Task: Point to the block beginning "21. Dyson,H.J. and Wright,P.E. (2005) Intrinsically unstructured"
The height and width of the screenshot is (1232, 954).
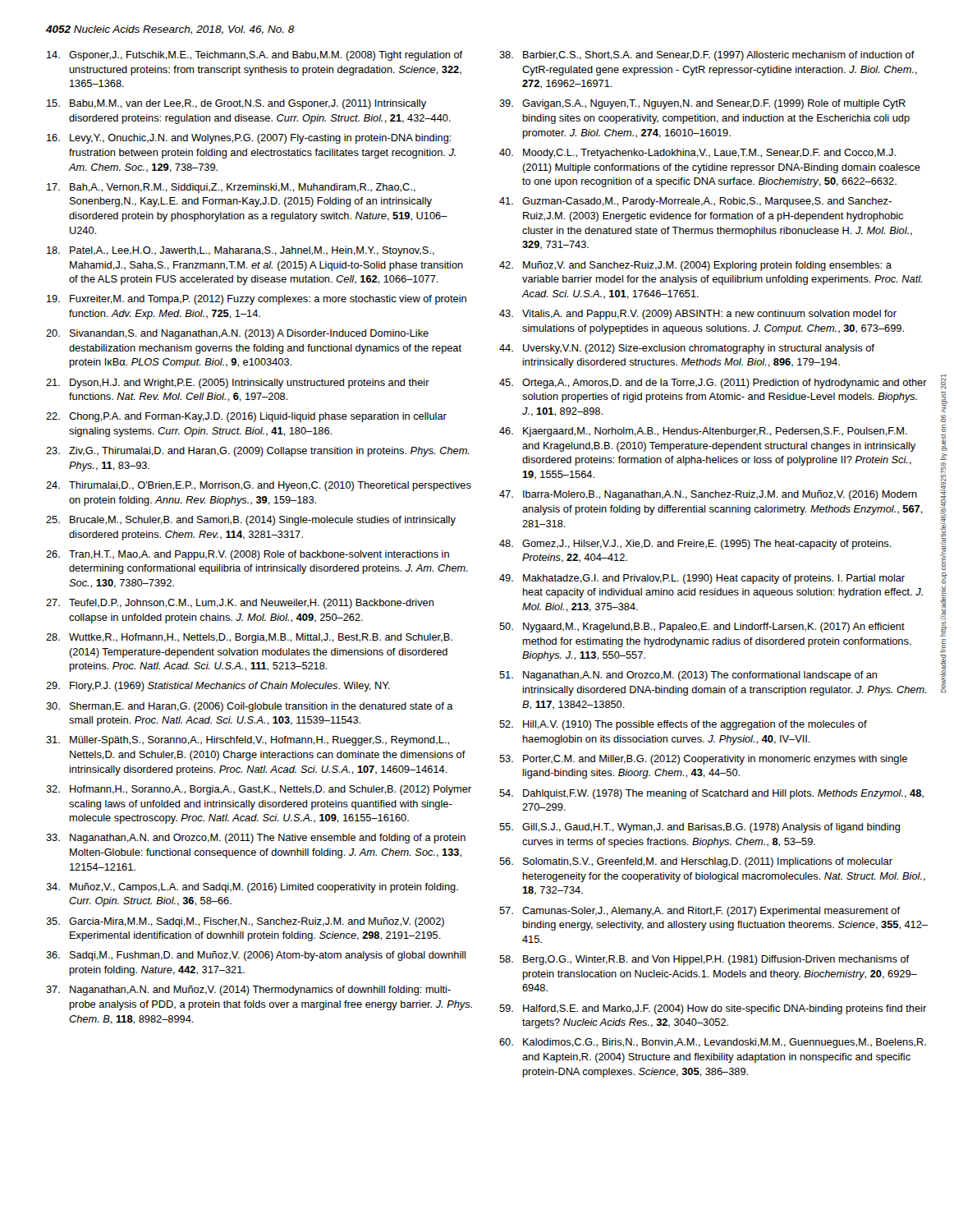Action: click(260, 390)
